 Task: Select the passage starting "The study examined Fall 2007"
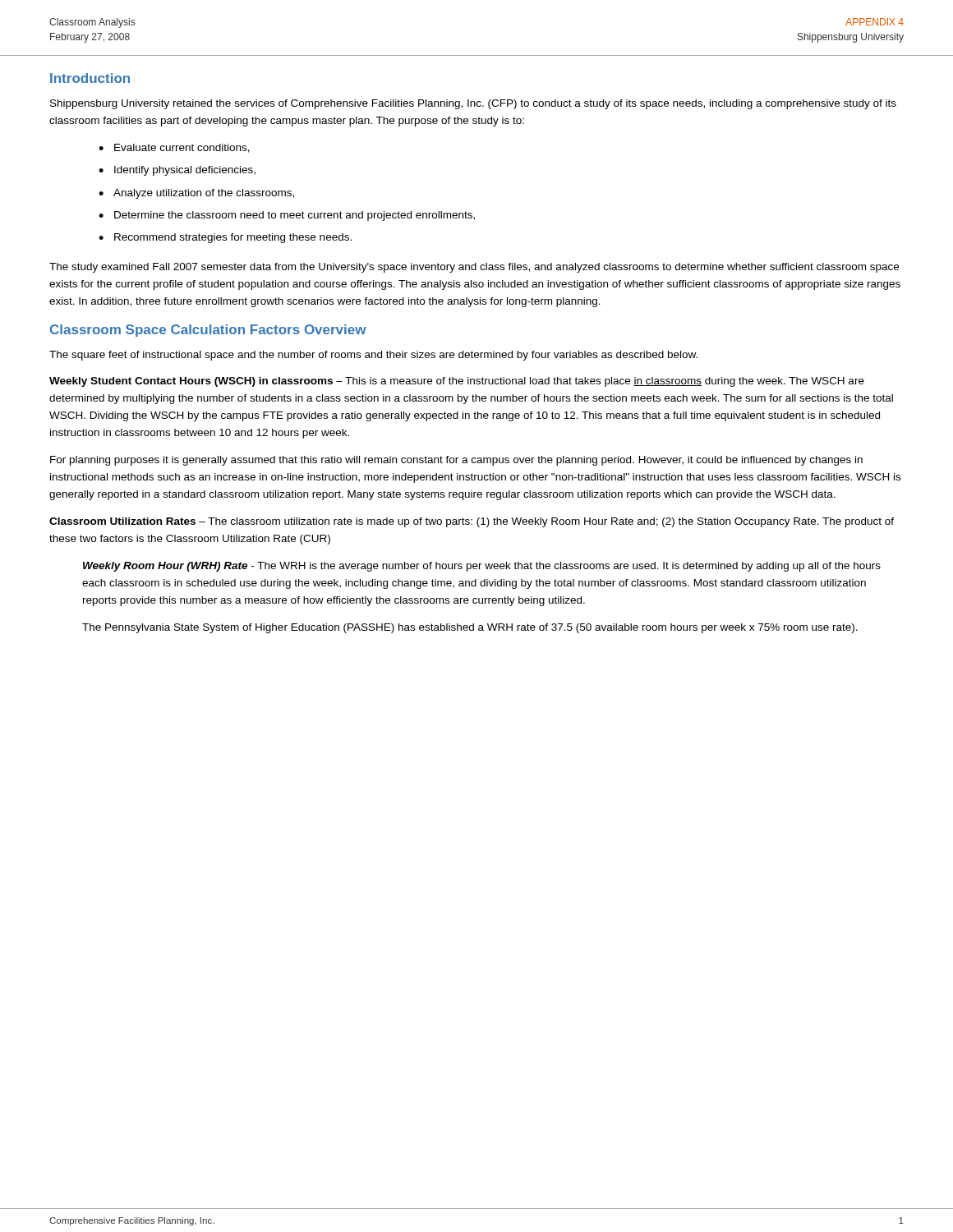[475, 284]
